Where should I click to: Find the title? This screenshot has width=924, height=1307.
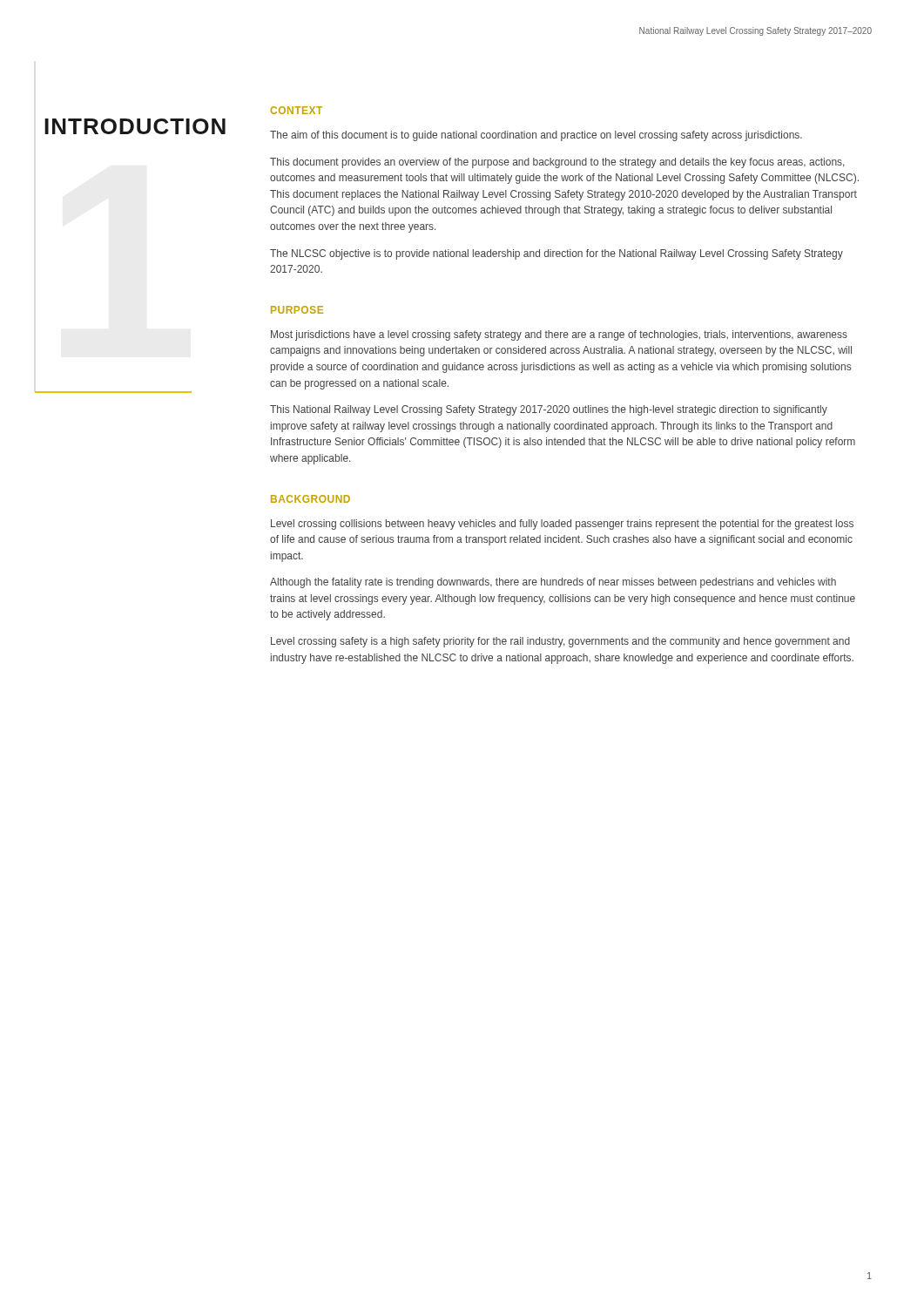pos(136,126)
